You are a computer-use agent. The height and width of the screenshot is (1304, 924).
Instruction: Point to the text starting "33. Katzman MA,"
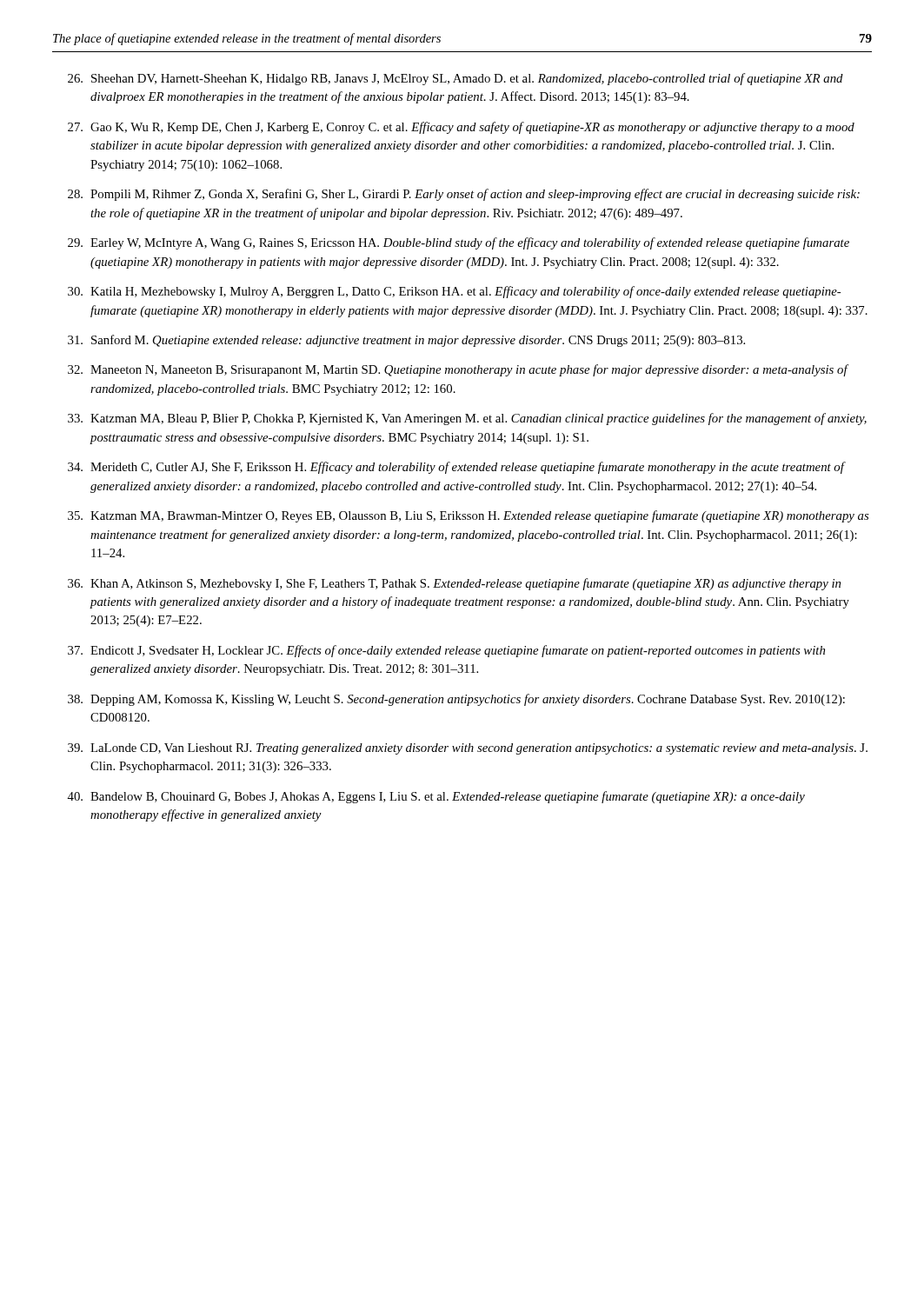point(462,428)
